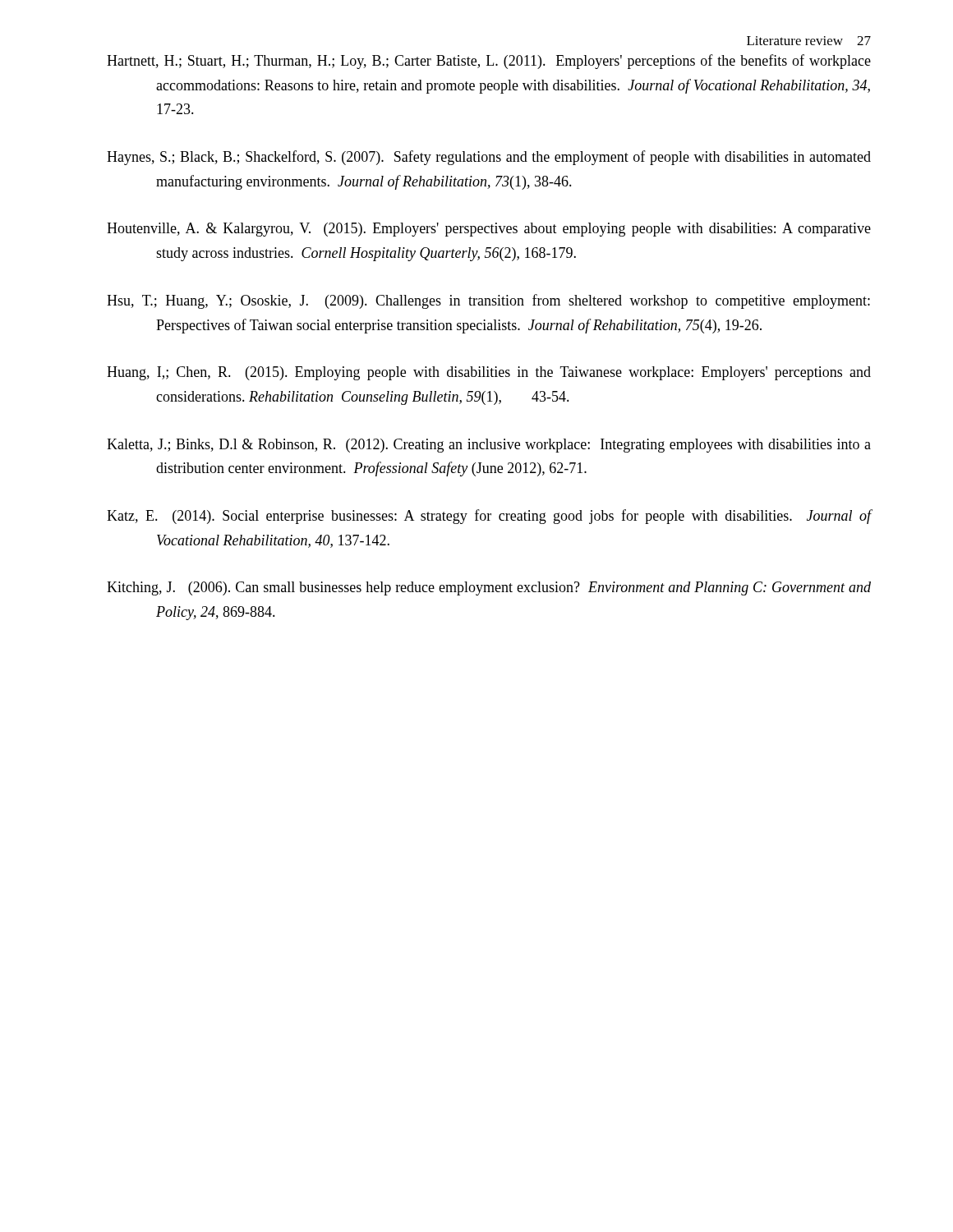Locate the list item containing "Hsu, T.; Huang, Y.; Ososkie, J. (2009)."
The width and height of the screenshot is (953, 1232).
pos(489,313)
